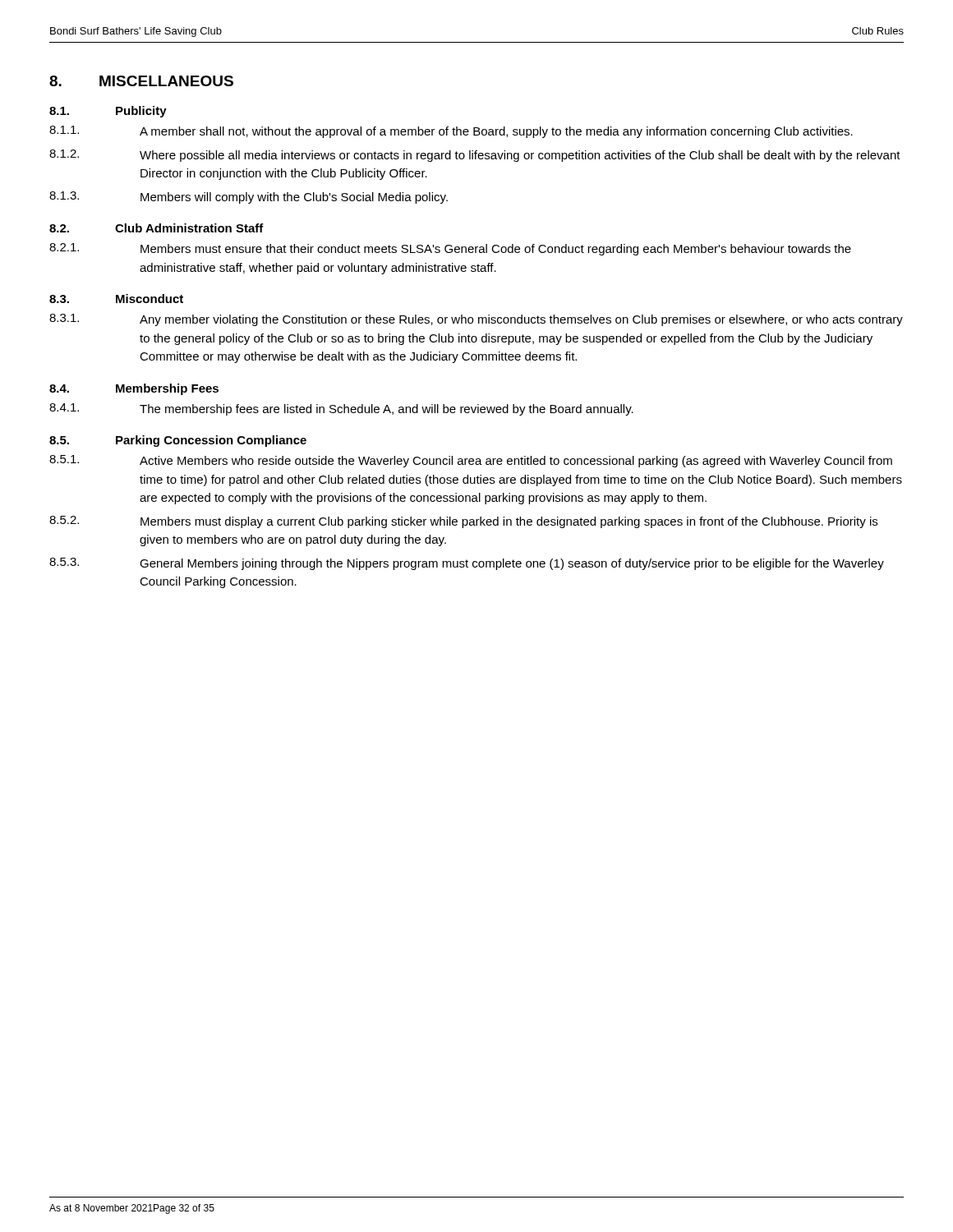Point to the block beginning "8.4.1. The membership fees are listed"
The height and width of the screenshot is (1232, 953).
[476, 409]
